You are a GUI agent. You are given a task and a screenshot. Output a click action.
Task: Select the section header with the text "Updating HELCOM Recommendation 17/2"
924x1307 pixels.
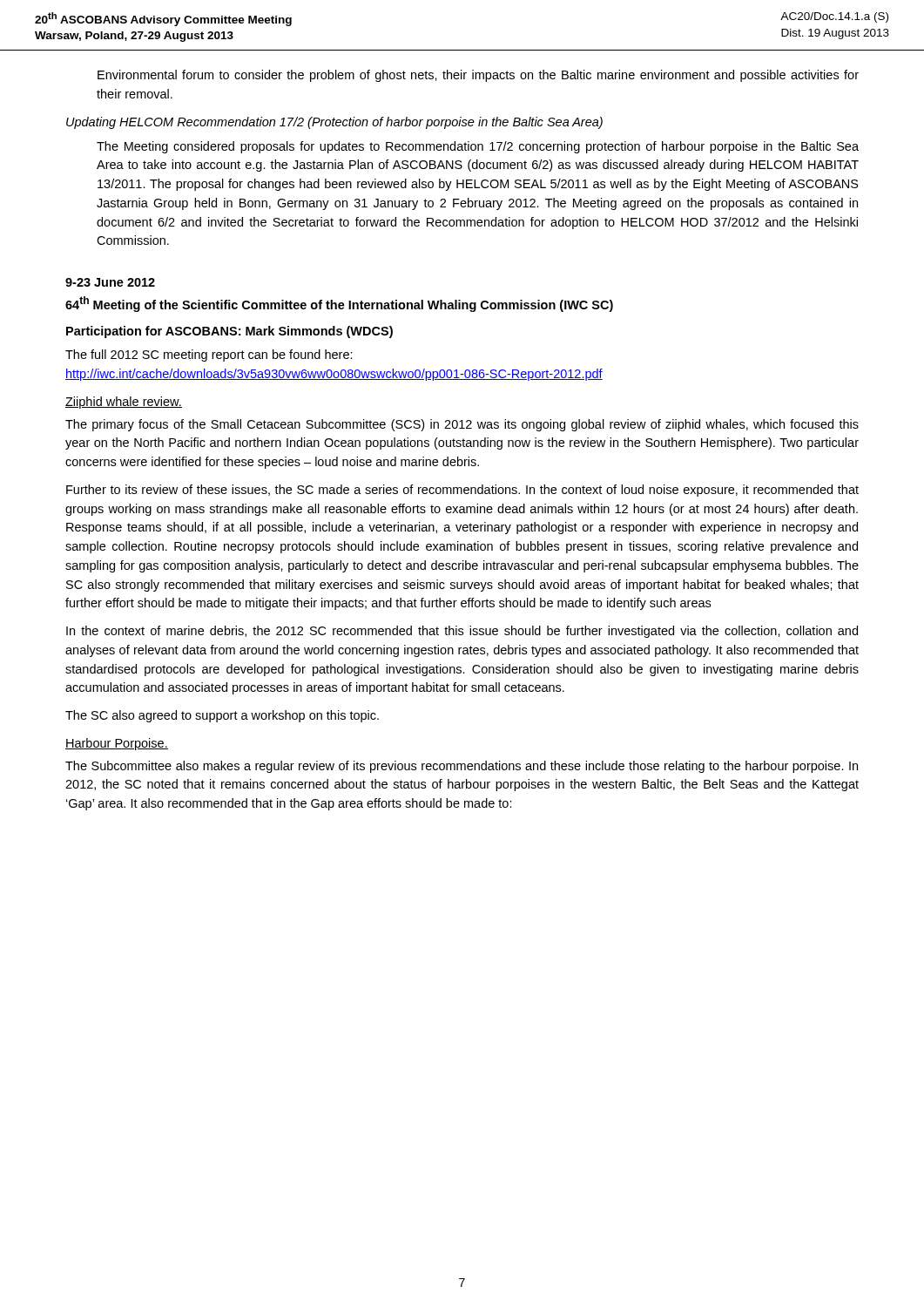[334, 122]
